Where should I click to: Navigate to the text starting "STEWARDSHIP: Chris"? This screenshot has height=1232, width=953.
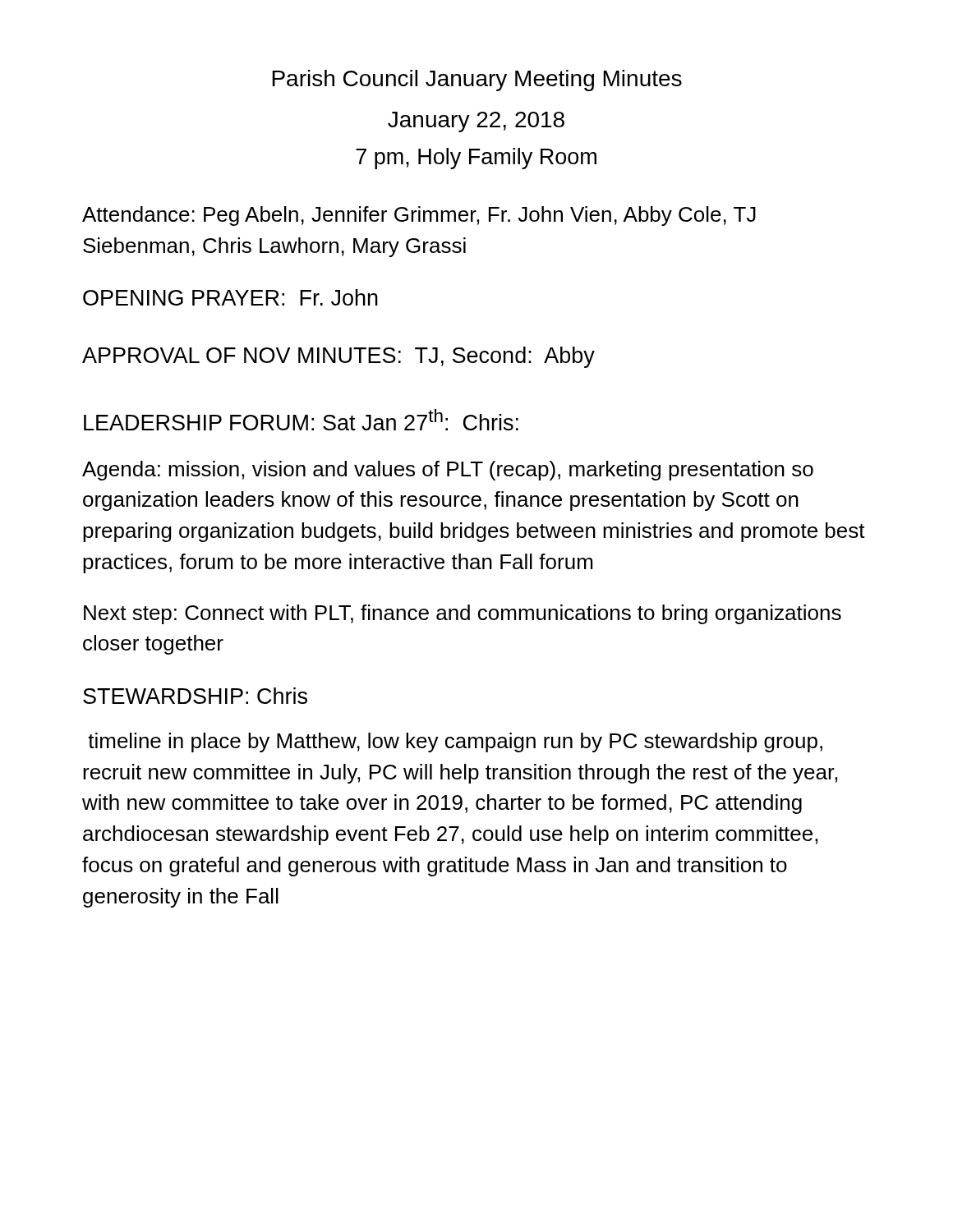click(x=195, y=696)
